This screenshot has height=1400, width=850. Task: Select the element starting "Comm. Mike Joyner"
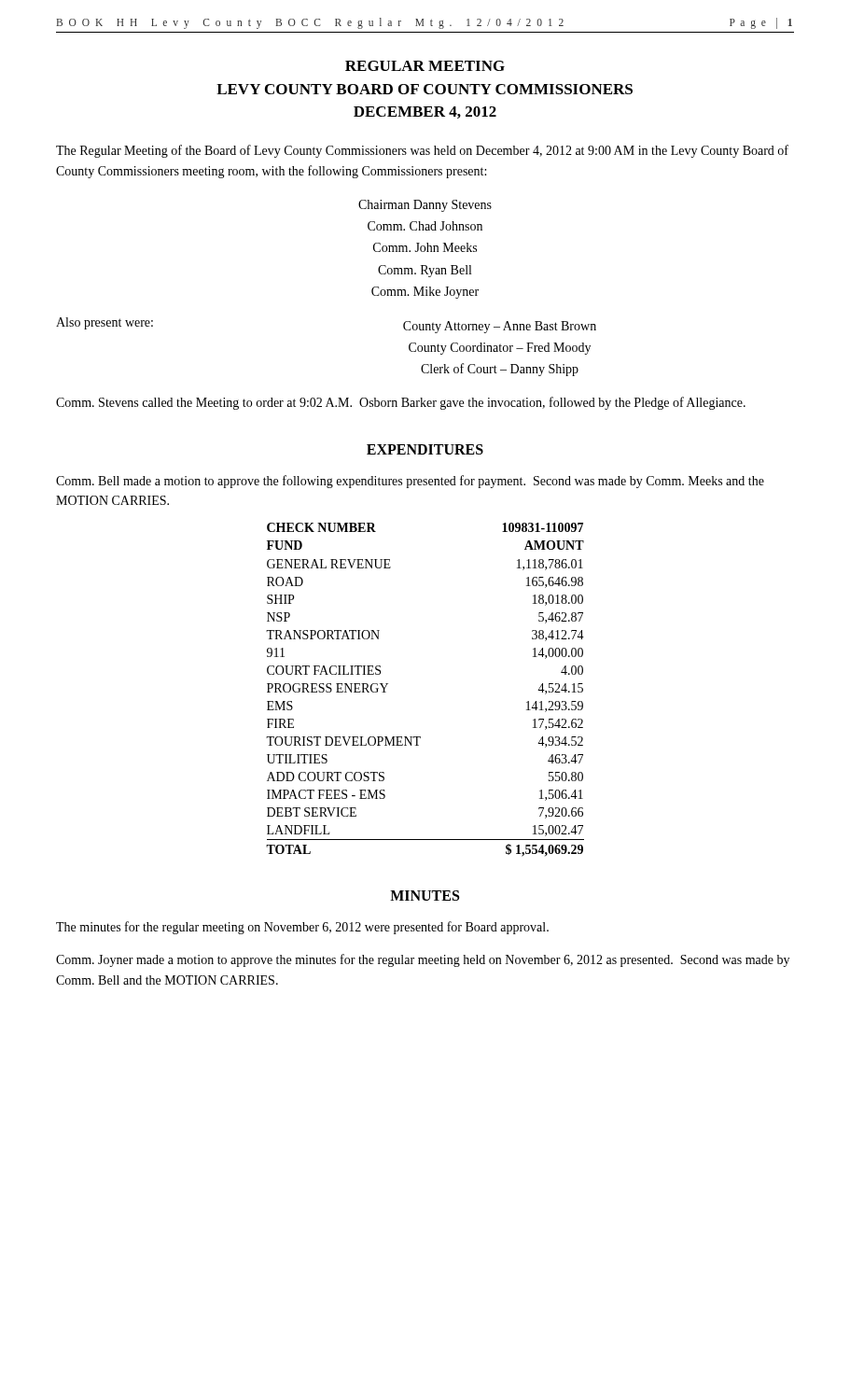425,291
